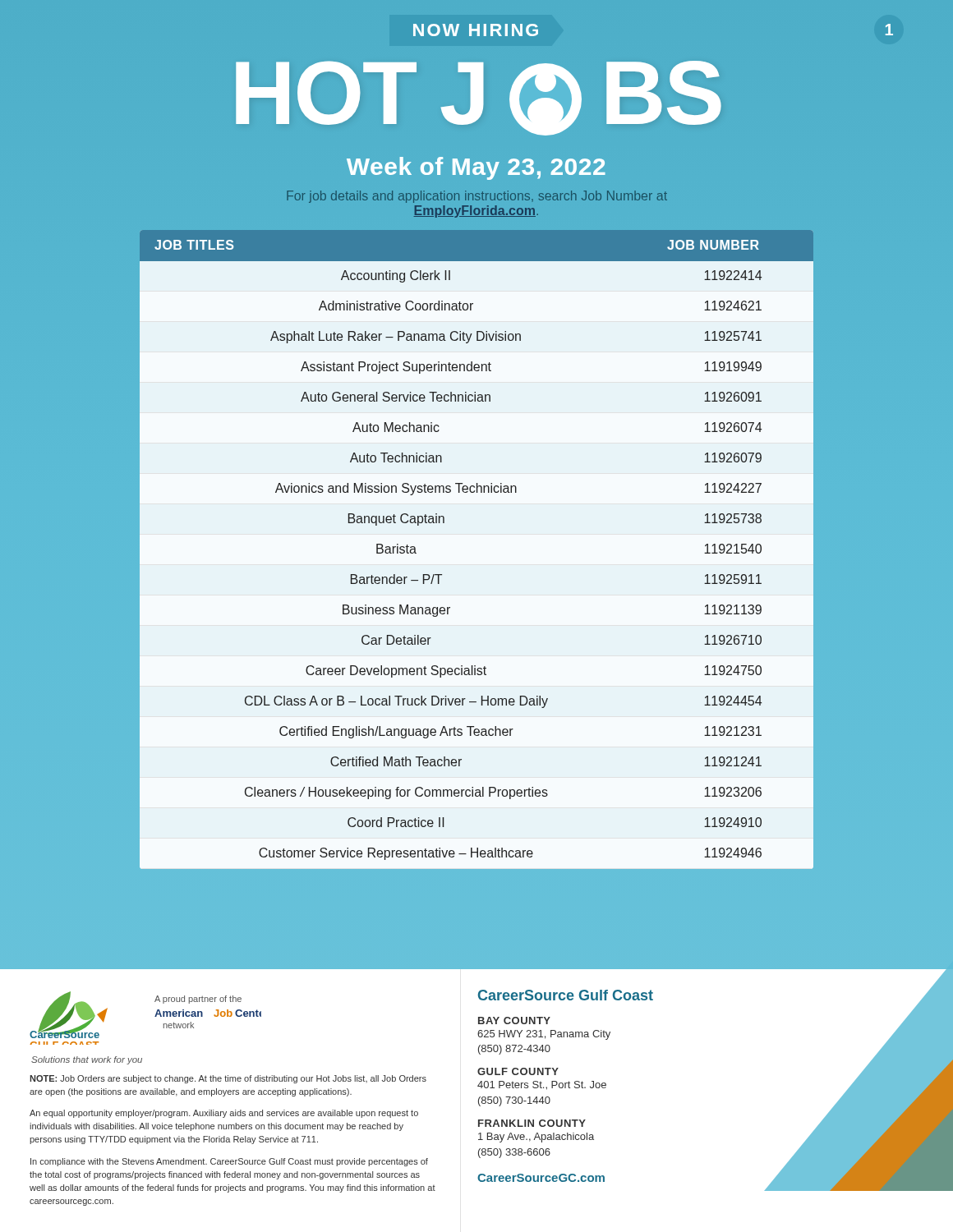The image size is (953, 1232).
Task: Navigate to the text starting "In compliance with"
Action: pyautogui.click(x=233, y=1182)
